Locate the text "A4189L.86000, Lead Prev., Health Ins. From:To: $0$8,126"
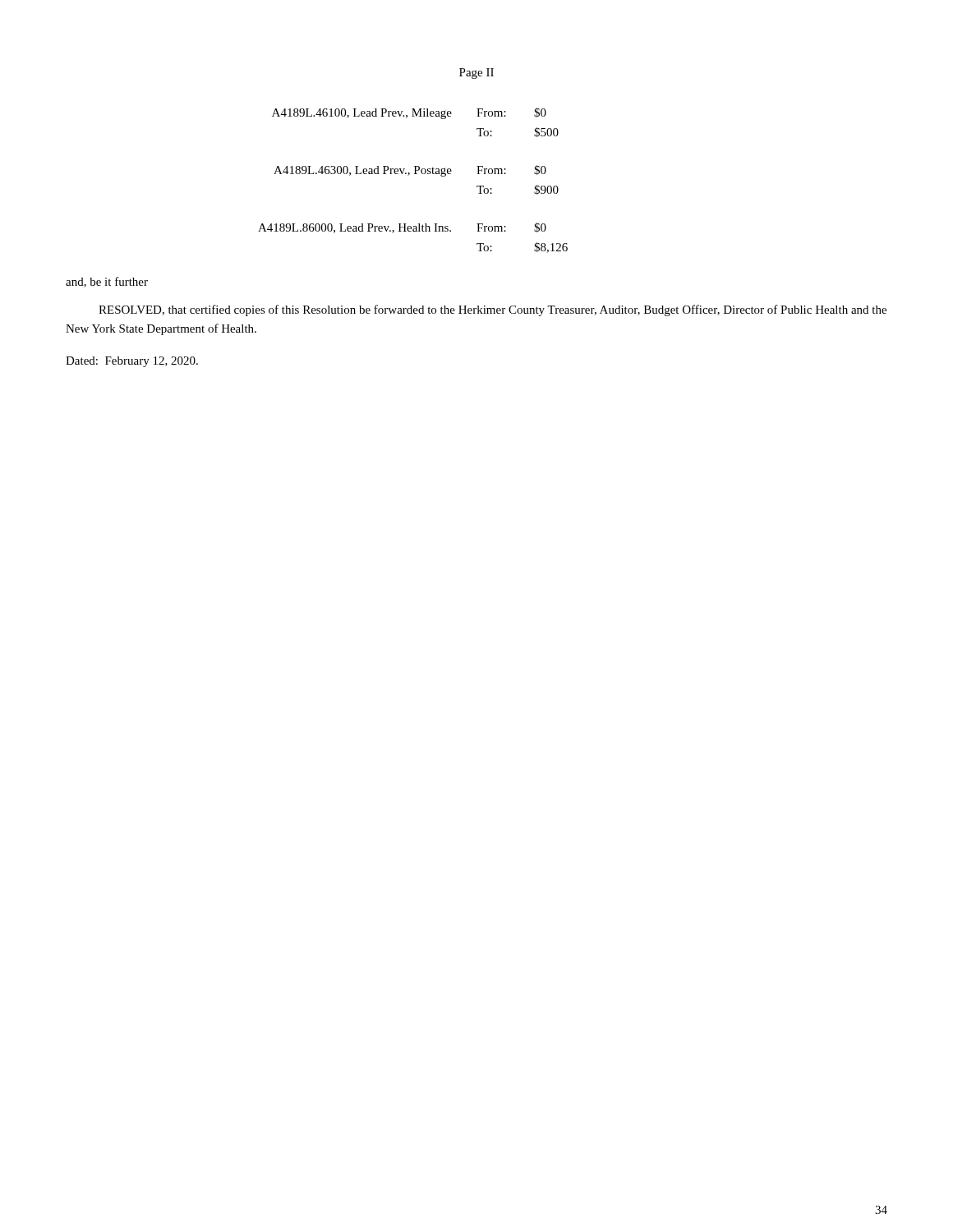This screenshot has width=953, height=1232. tap(398, 237)
